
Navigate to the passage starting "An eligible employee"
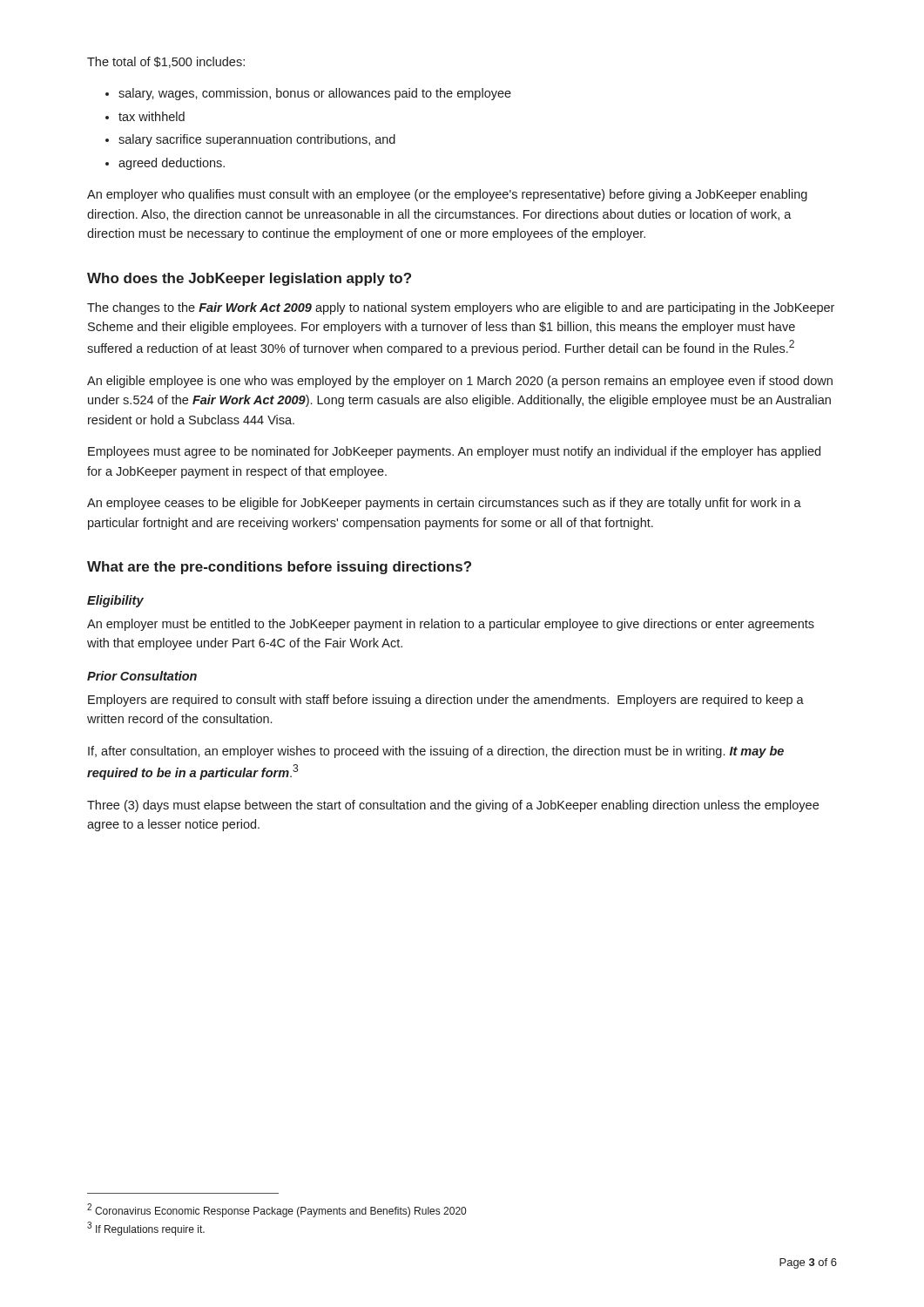coord(460,400)
